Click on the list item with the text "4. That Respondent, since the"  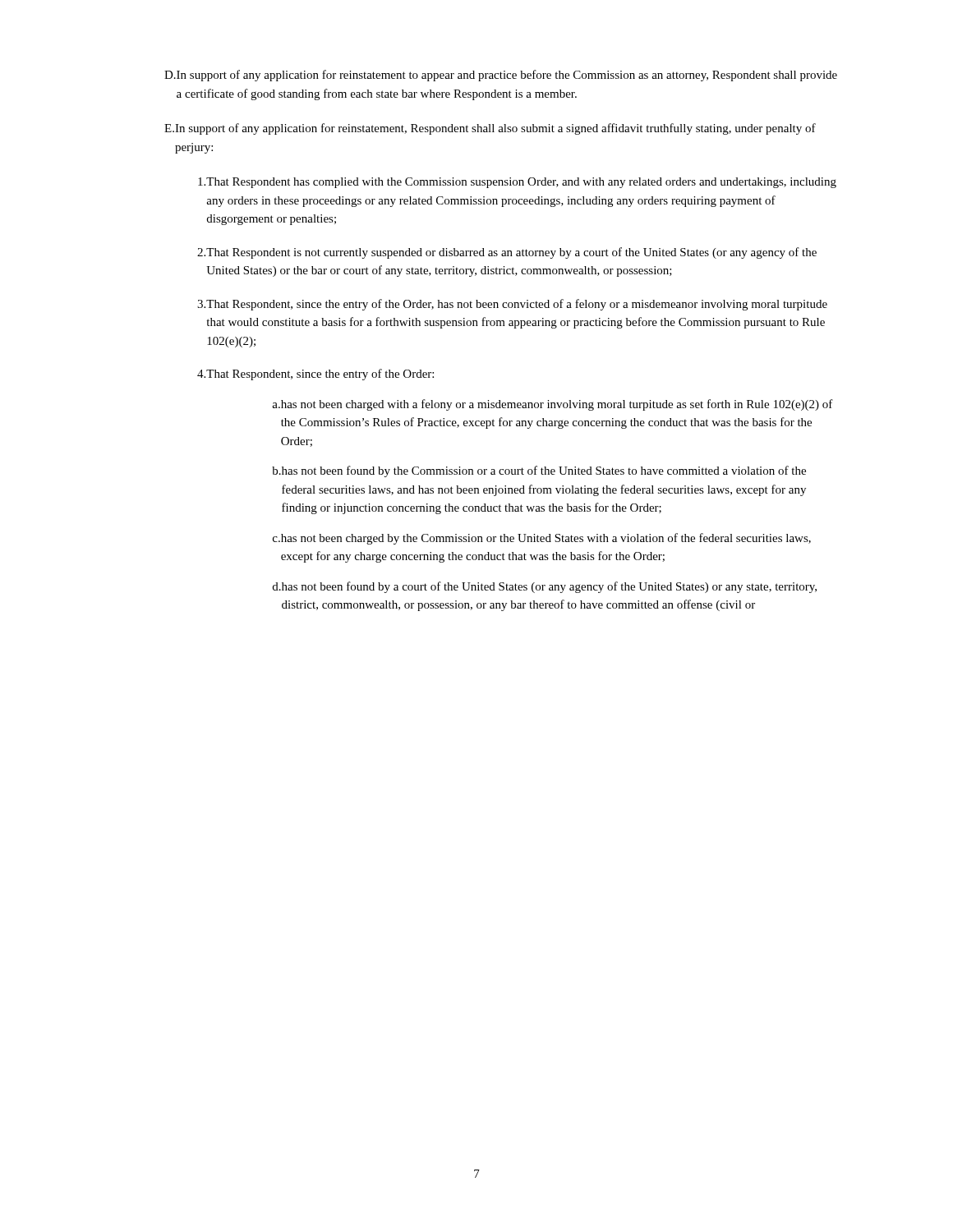[476, 495]
